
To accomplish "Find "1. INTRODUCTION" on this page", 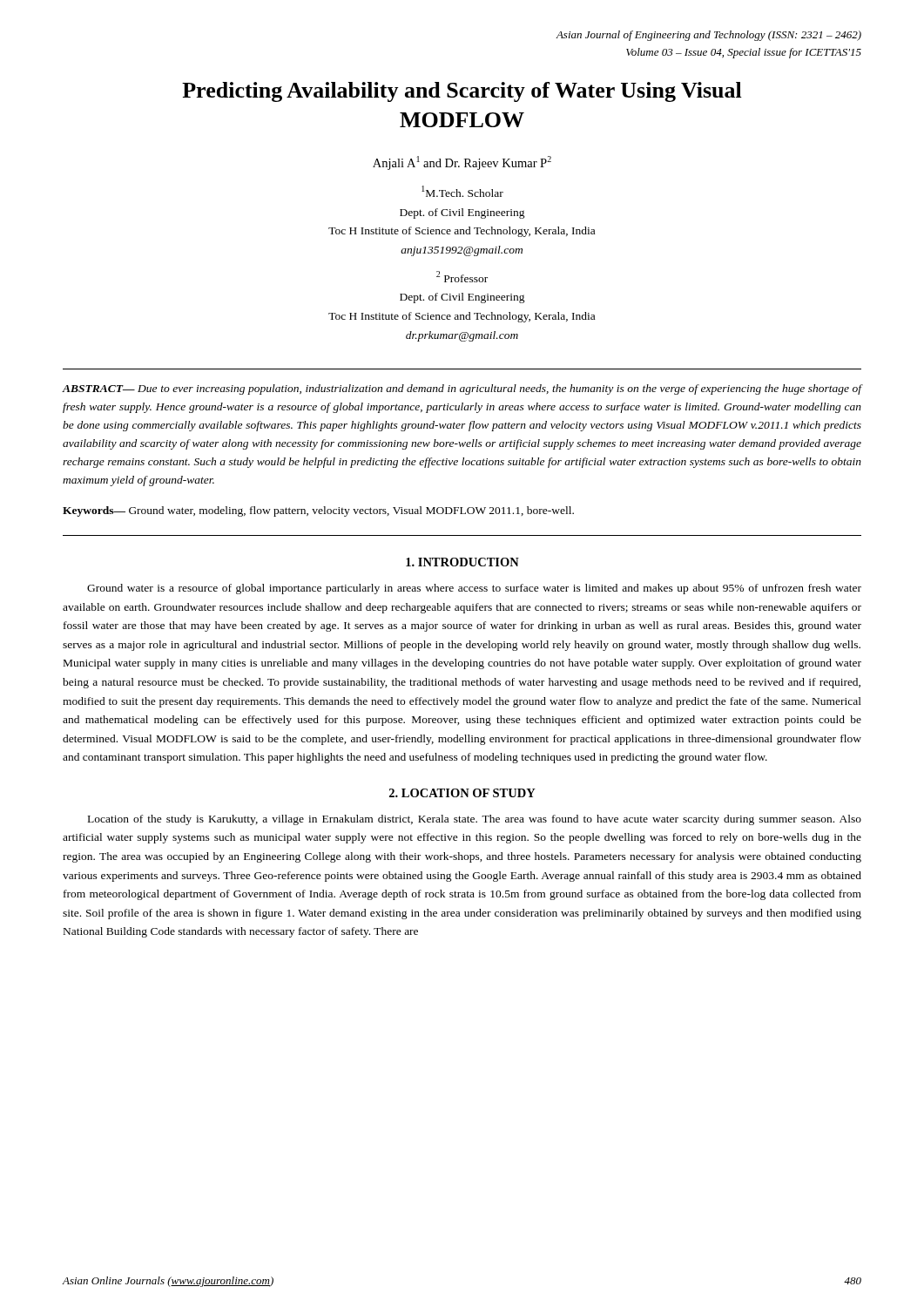I will 462,562.
